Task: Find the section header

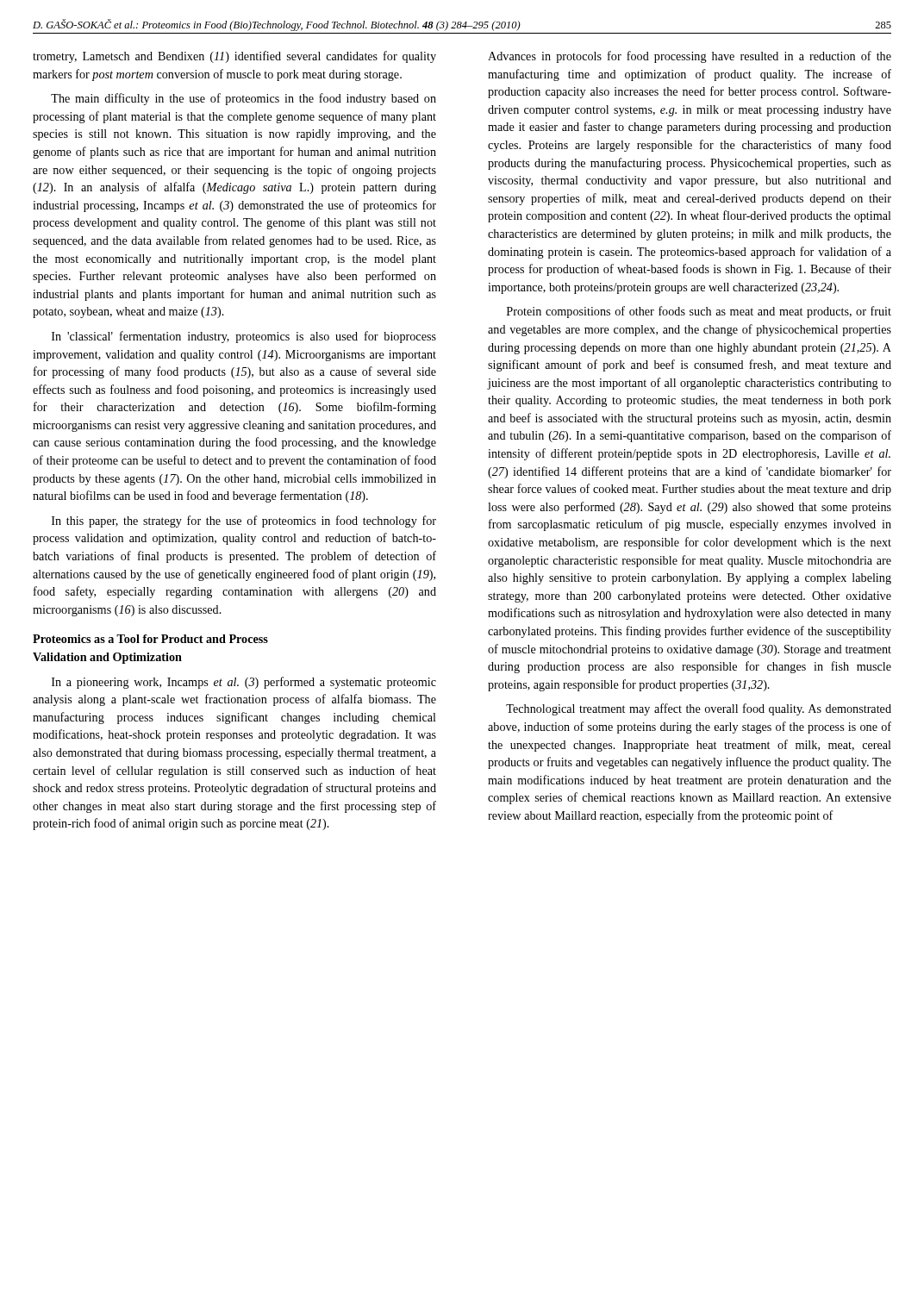Action: click(234, 648)
